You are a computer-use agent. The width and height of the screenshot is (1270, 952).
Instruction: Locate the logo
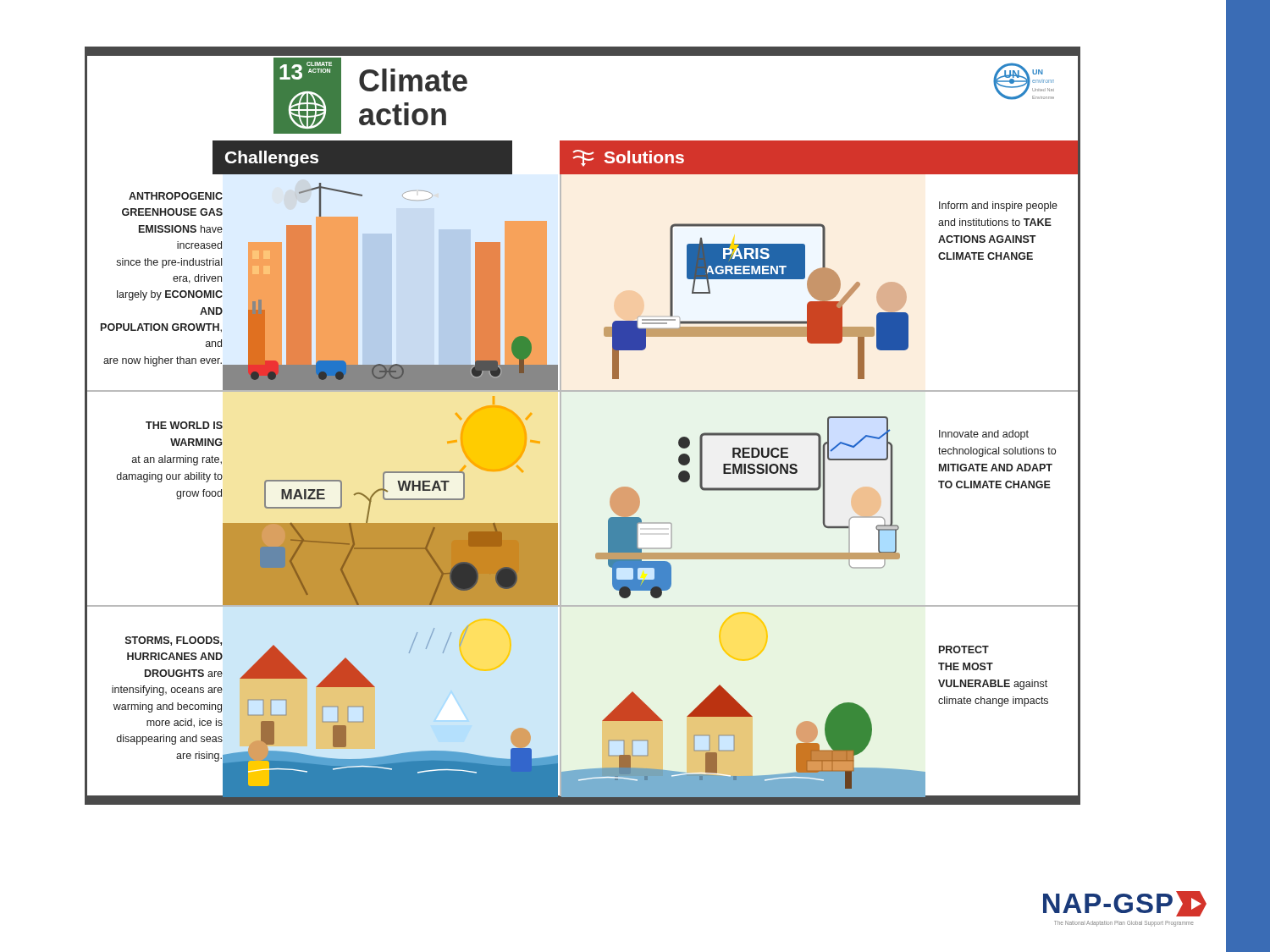tap(1124, 907)
